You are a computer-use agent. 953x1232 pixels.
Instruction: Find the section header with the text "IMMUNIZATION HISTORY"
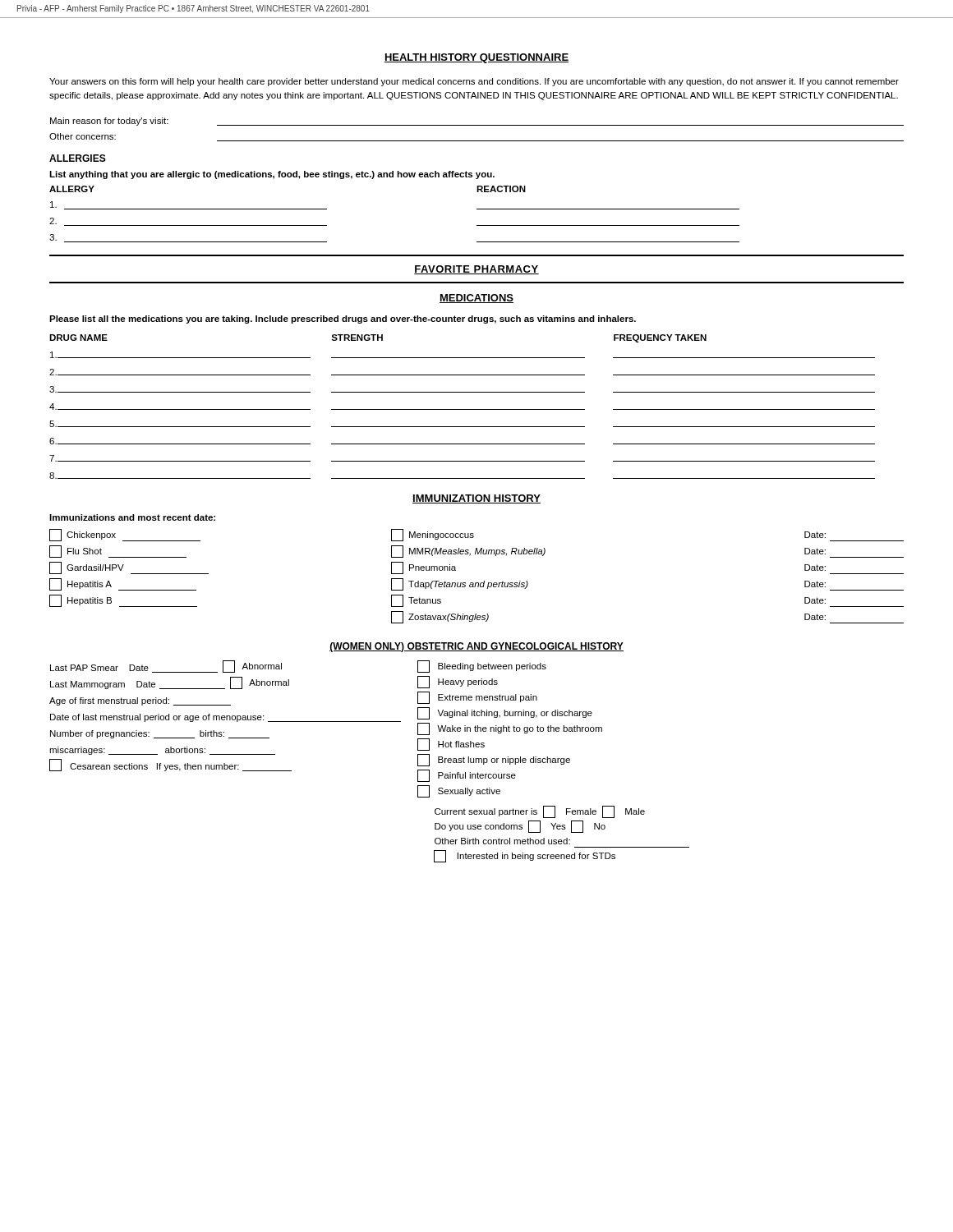coord(476,498)
